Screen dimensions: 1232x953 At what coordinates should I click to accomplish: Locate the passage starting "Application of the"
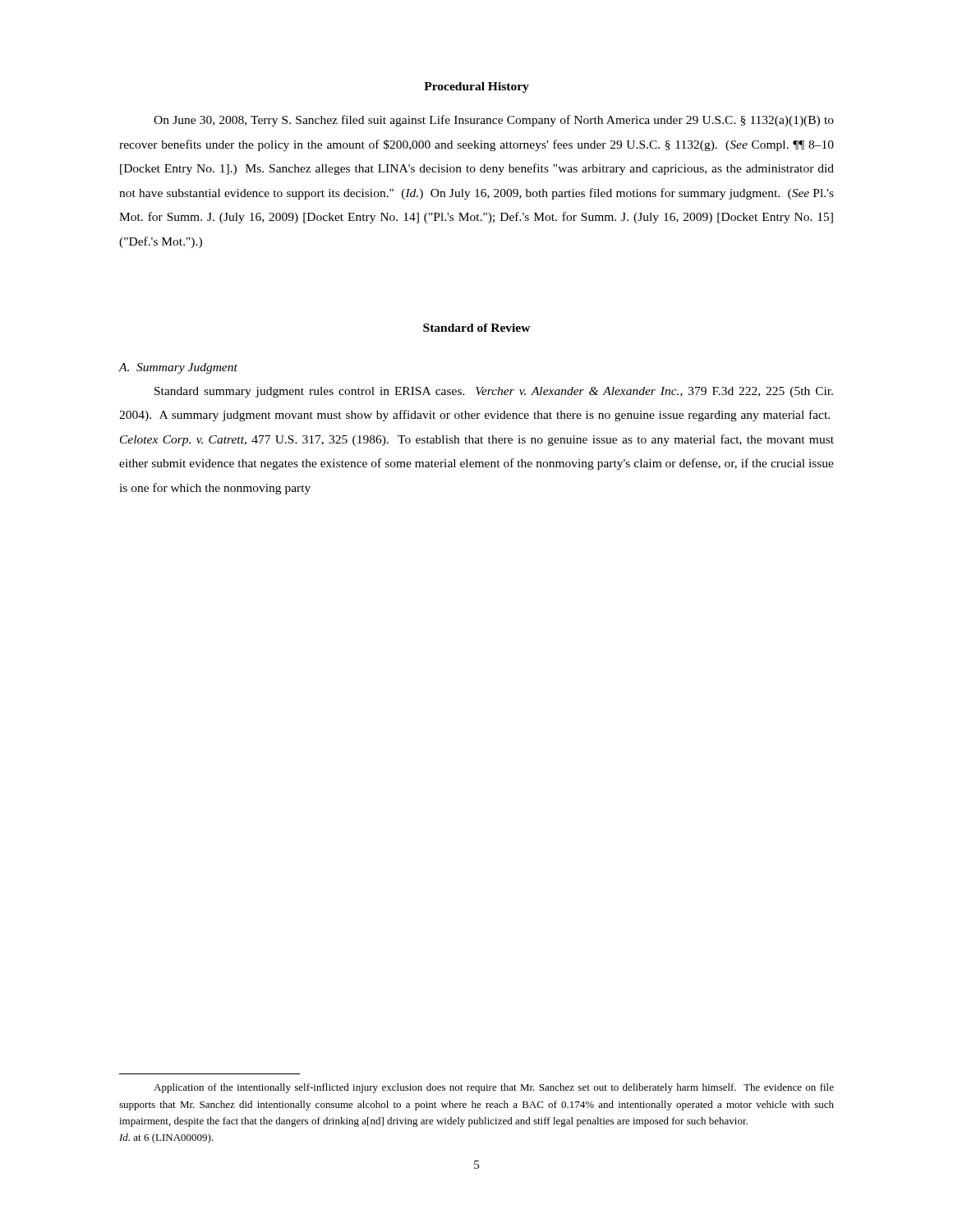[476, 1113]
